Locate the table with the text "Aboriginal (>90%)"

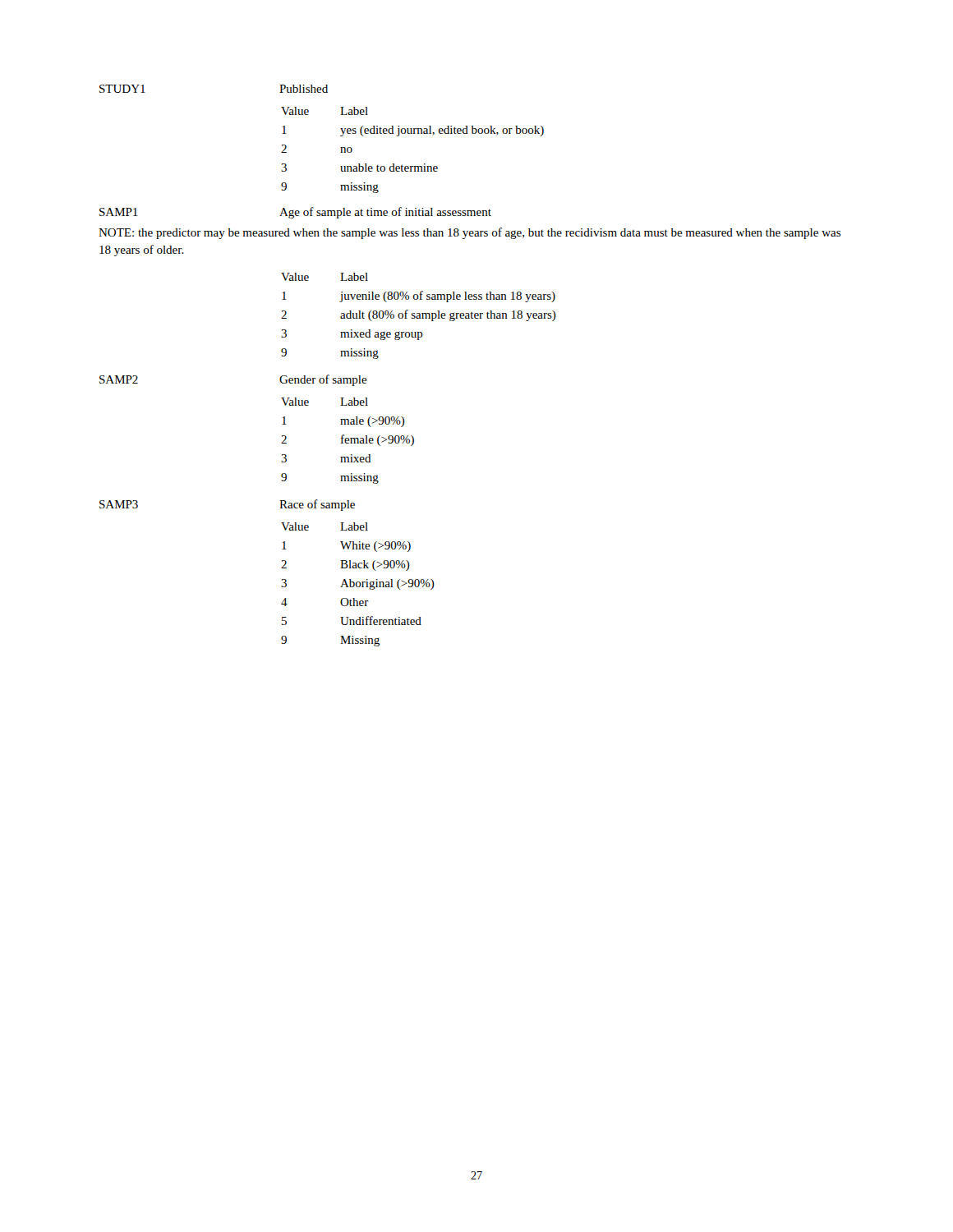point(476,575)
